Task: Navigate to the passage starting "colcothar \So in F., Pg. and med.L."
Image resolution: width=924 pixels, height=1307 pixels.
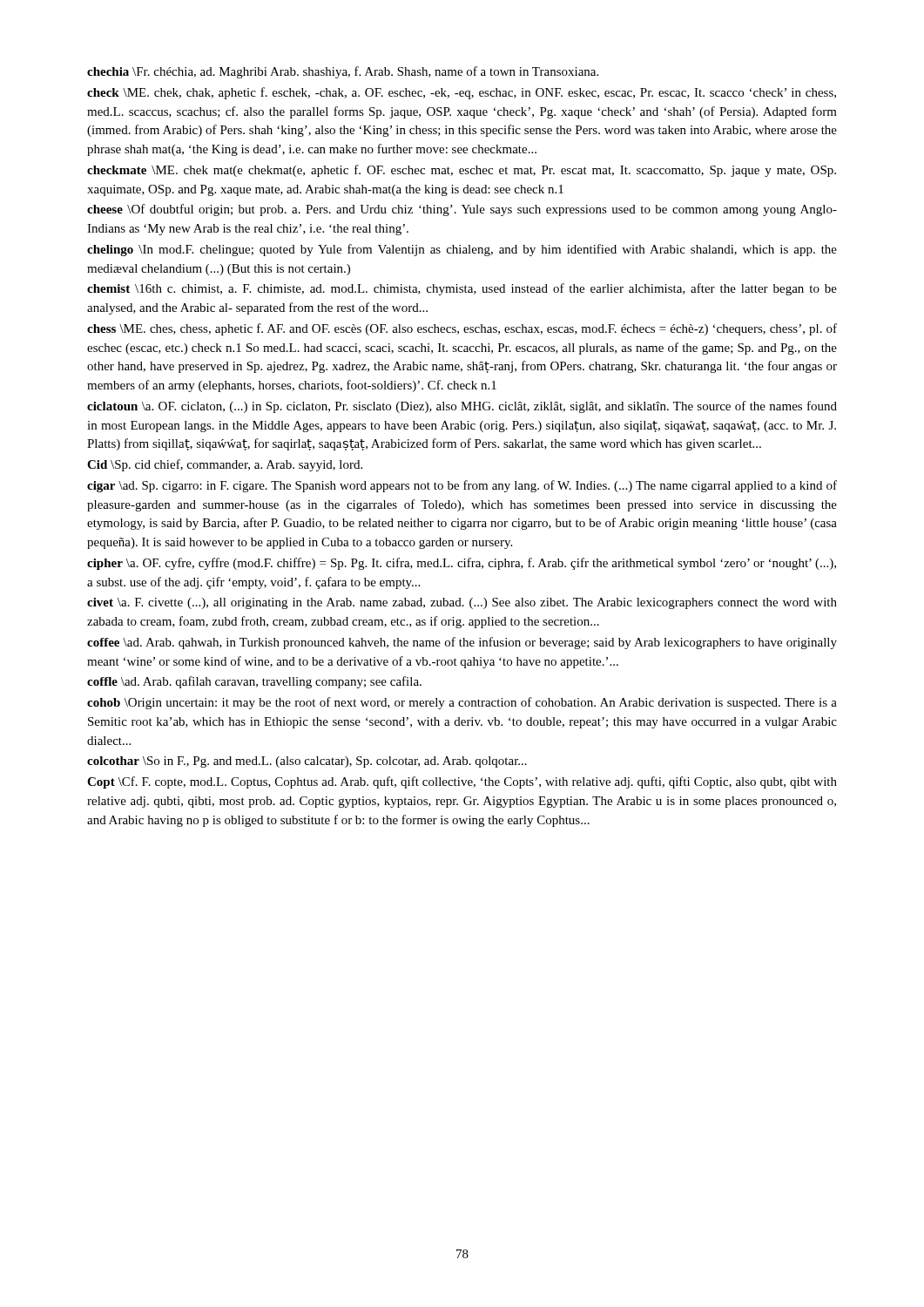Action: (x=307, y=761)
